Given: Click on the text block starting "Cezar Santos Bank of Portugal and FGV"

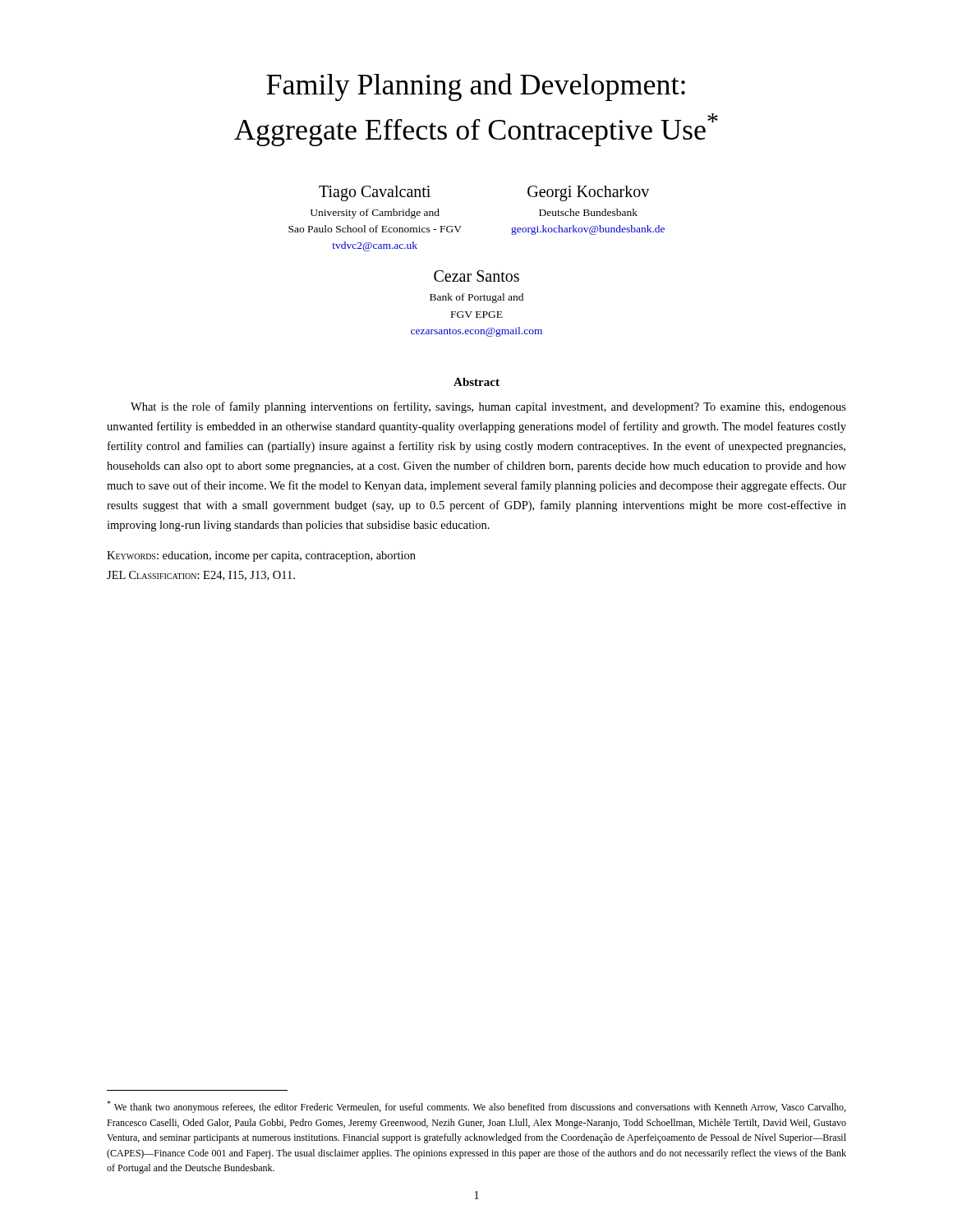Looking at the screenshot, I should 476,303.
